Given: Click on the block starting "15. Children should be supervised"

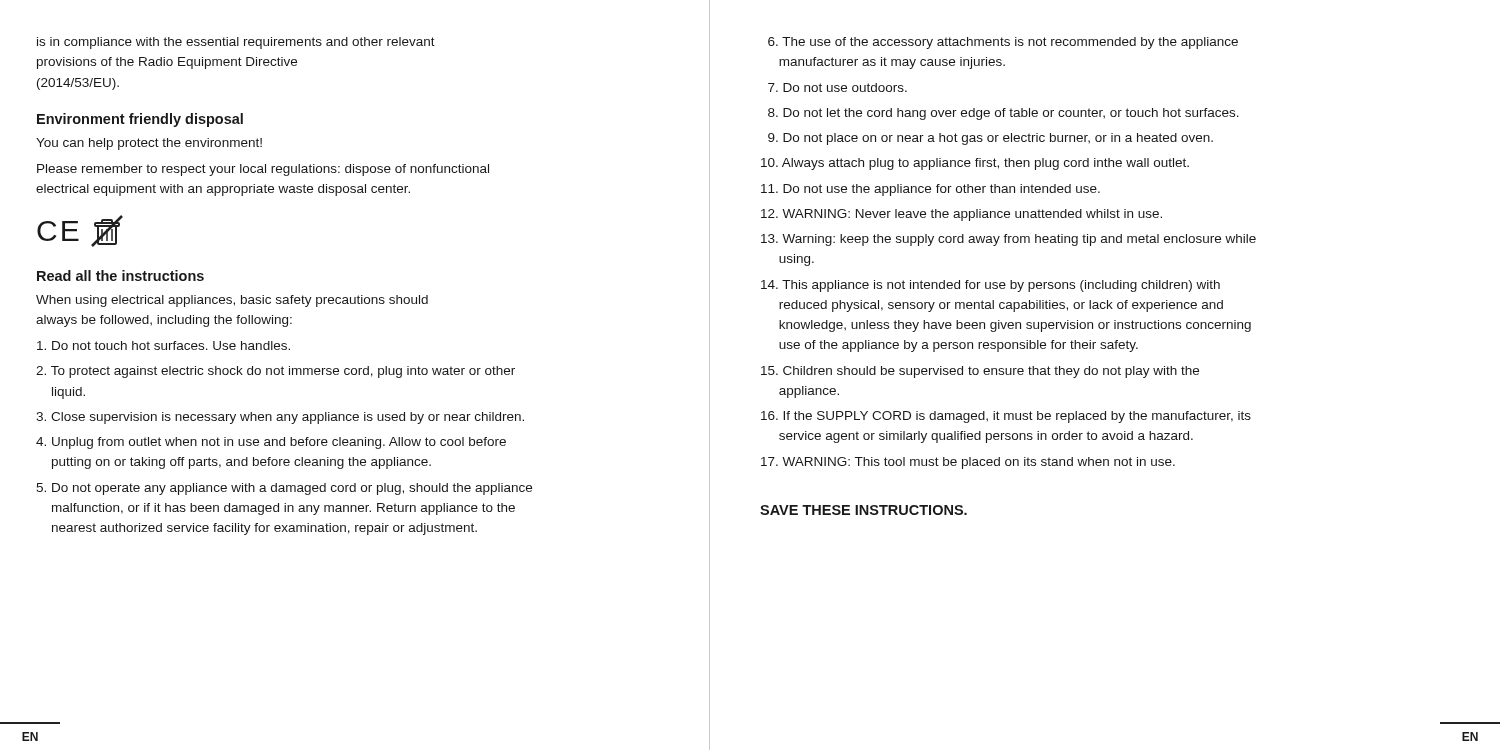Looking at the screenshot, I should pyautogui.click(x=980, y=380).
